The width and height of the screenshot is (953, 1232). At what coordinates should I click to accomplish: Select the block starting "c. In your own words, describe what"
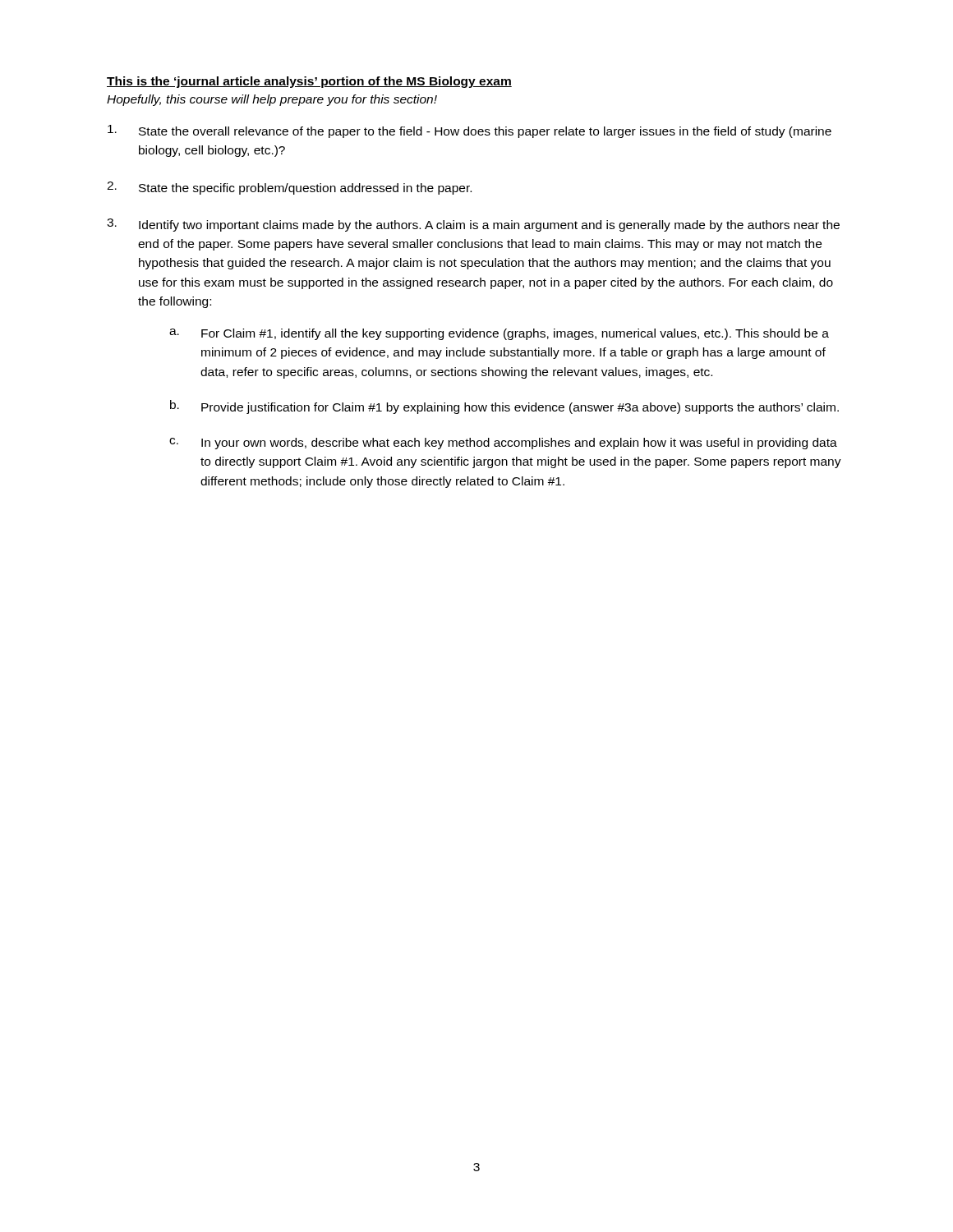click(508, 461)
